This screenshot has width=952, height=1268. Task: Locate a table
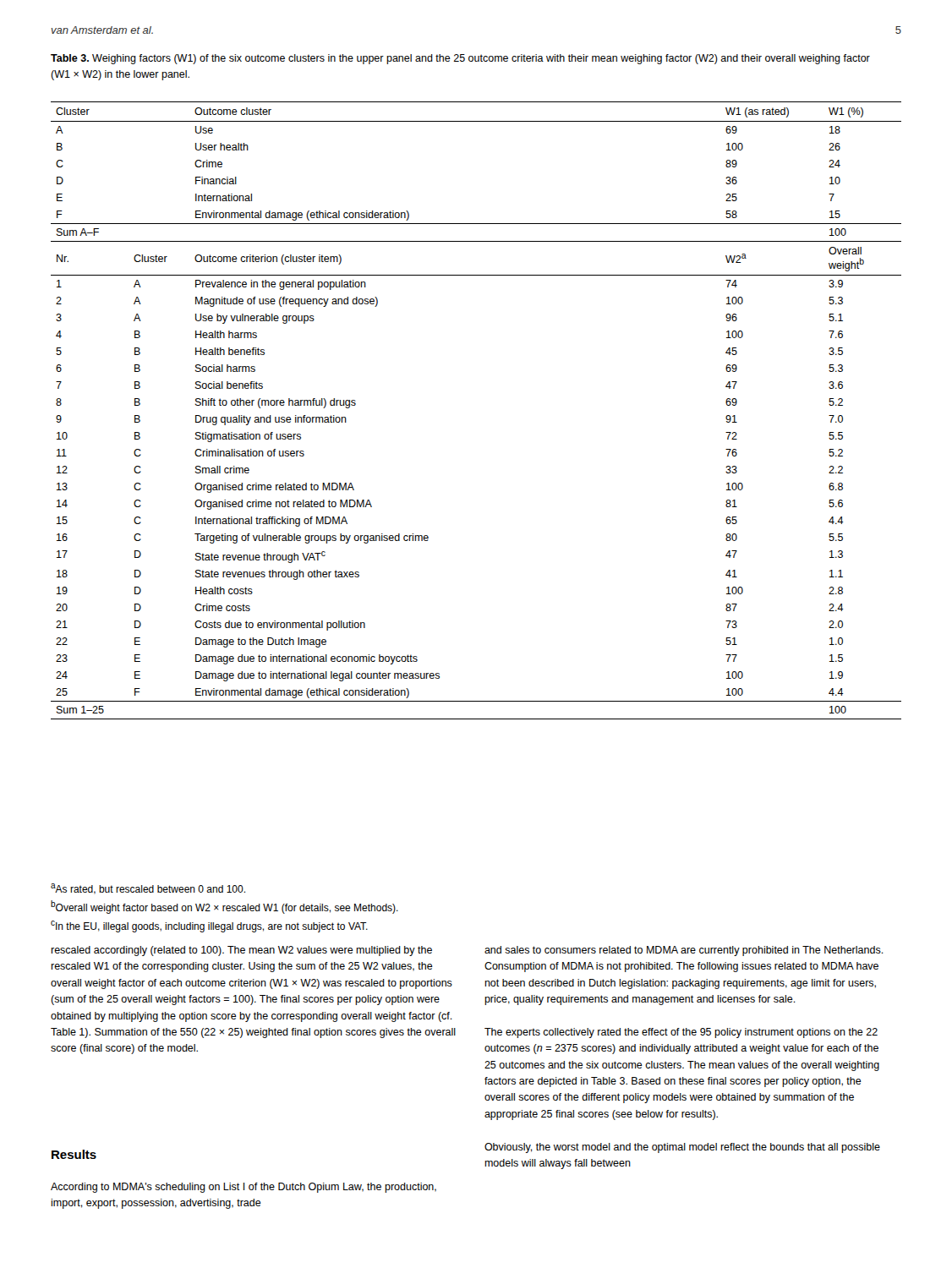[476, 411]
